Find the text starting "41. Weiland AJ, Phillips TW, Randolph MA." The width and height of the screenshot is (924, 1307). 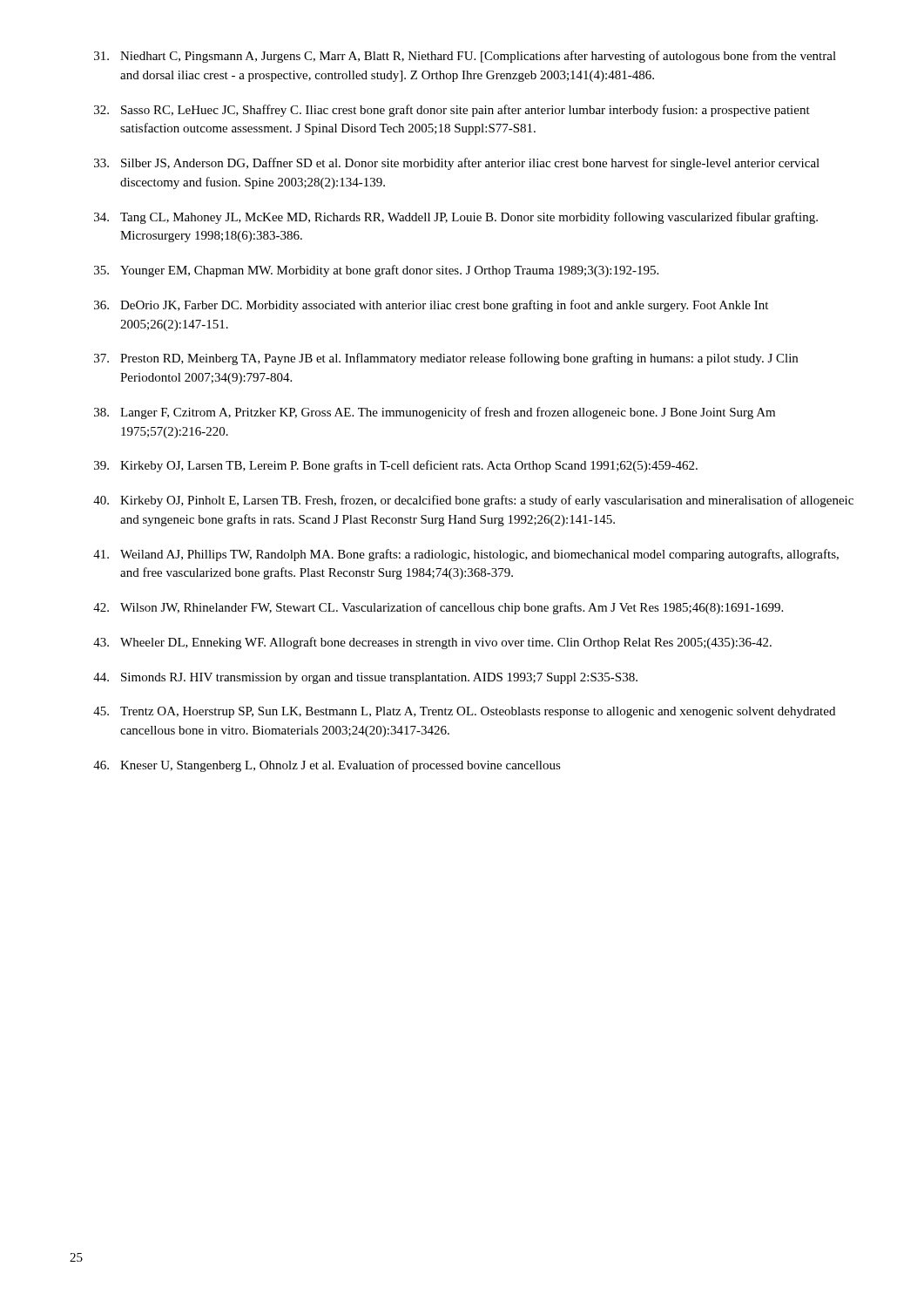(462, 564)
